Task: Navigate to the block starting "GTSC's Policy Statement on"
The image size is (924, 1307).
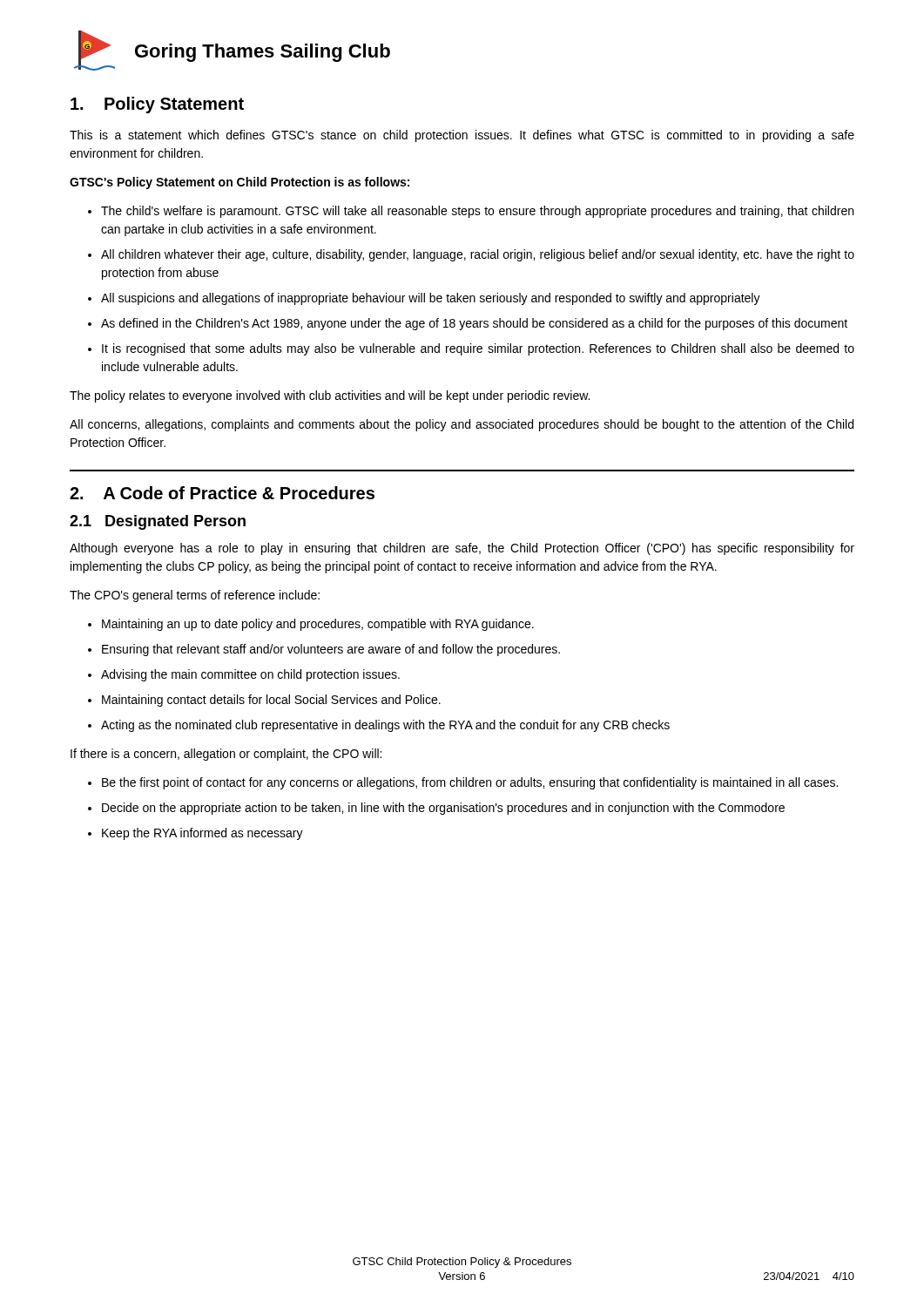Action: point(239,183)
